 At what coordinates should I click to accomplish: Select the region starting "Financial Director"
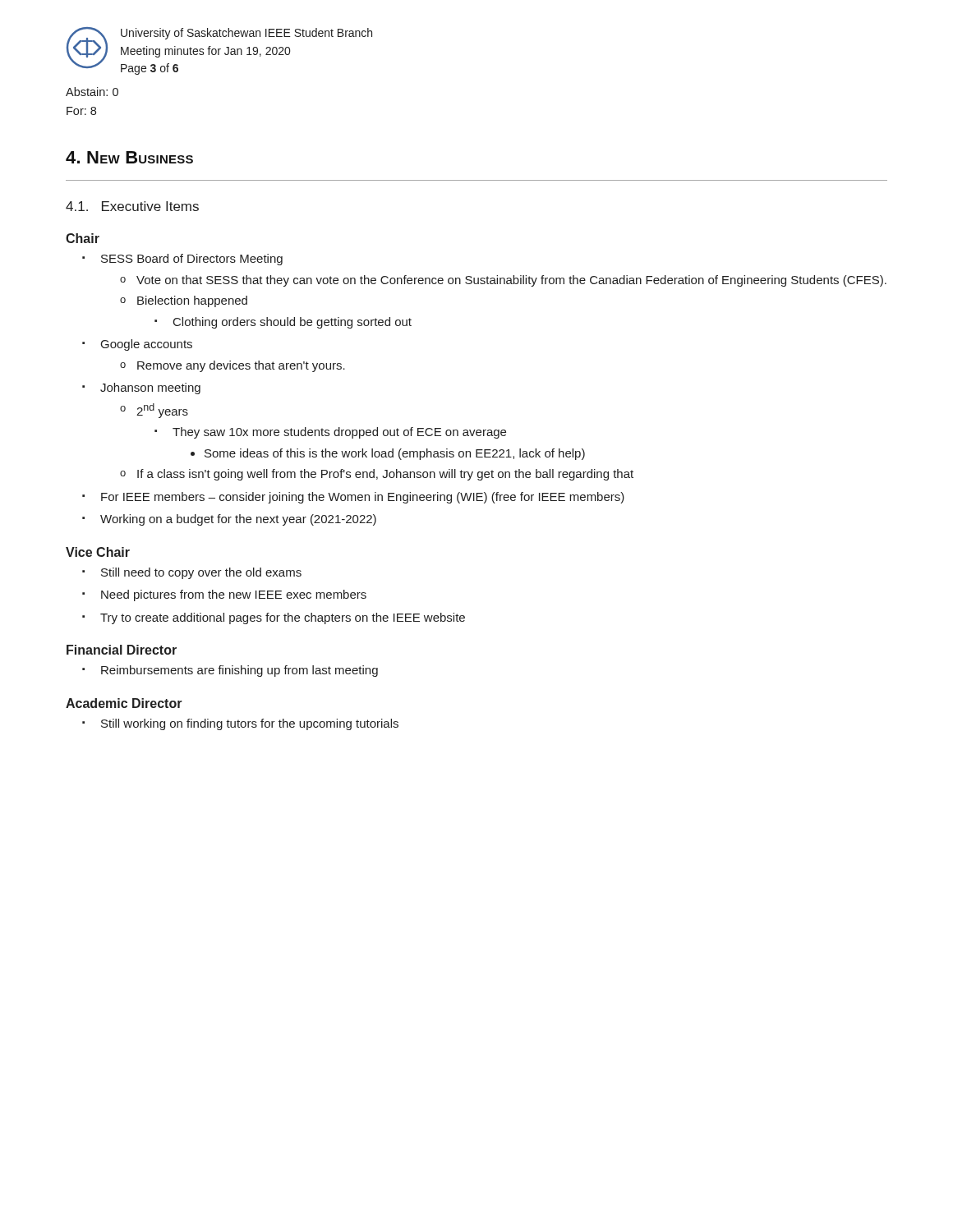(122, 650)
